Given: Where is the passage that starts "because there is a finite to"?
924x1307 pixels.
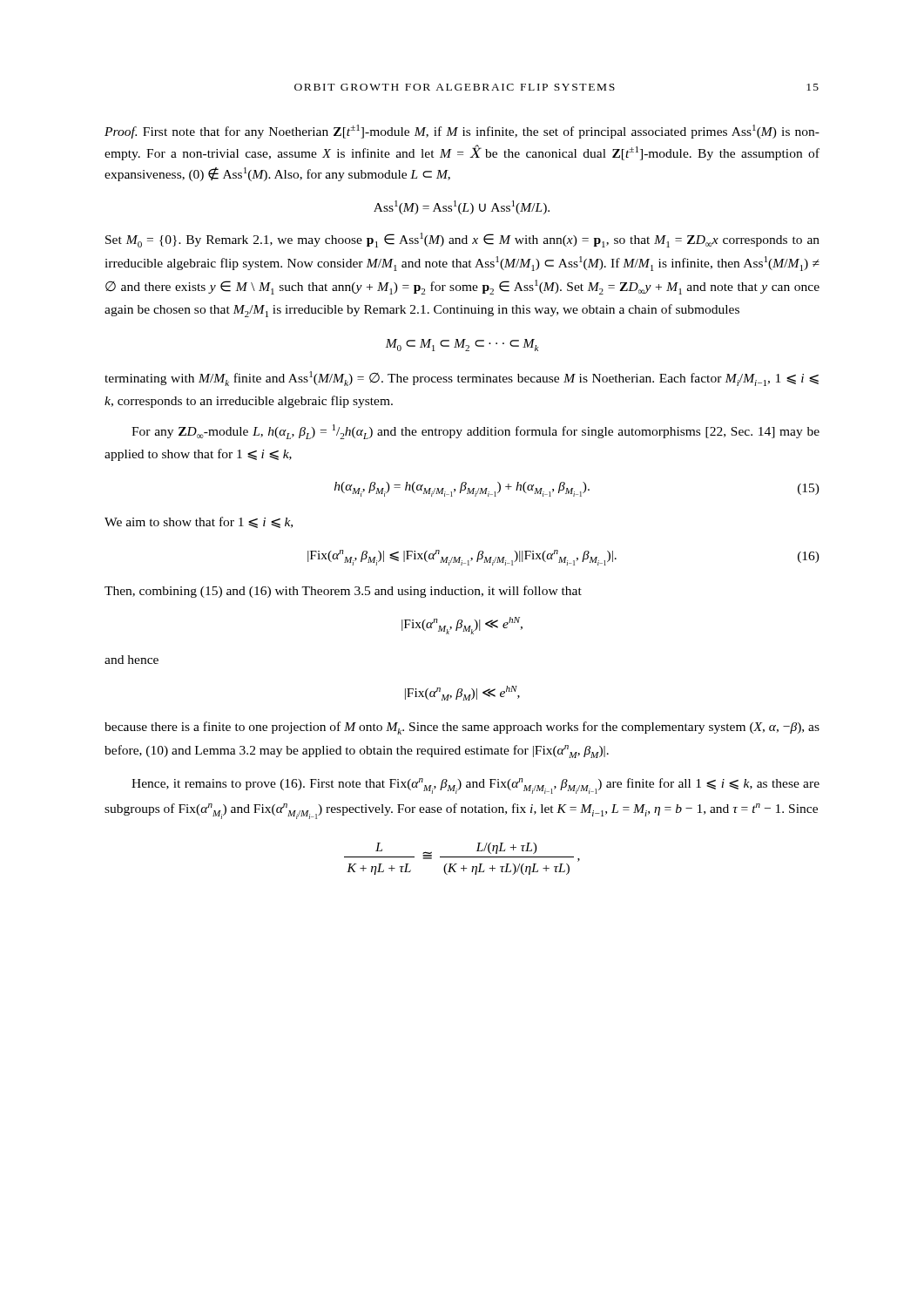Looking at the screenshot, I should [462, 770].
